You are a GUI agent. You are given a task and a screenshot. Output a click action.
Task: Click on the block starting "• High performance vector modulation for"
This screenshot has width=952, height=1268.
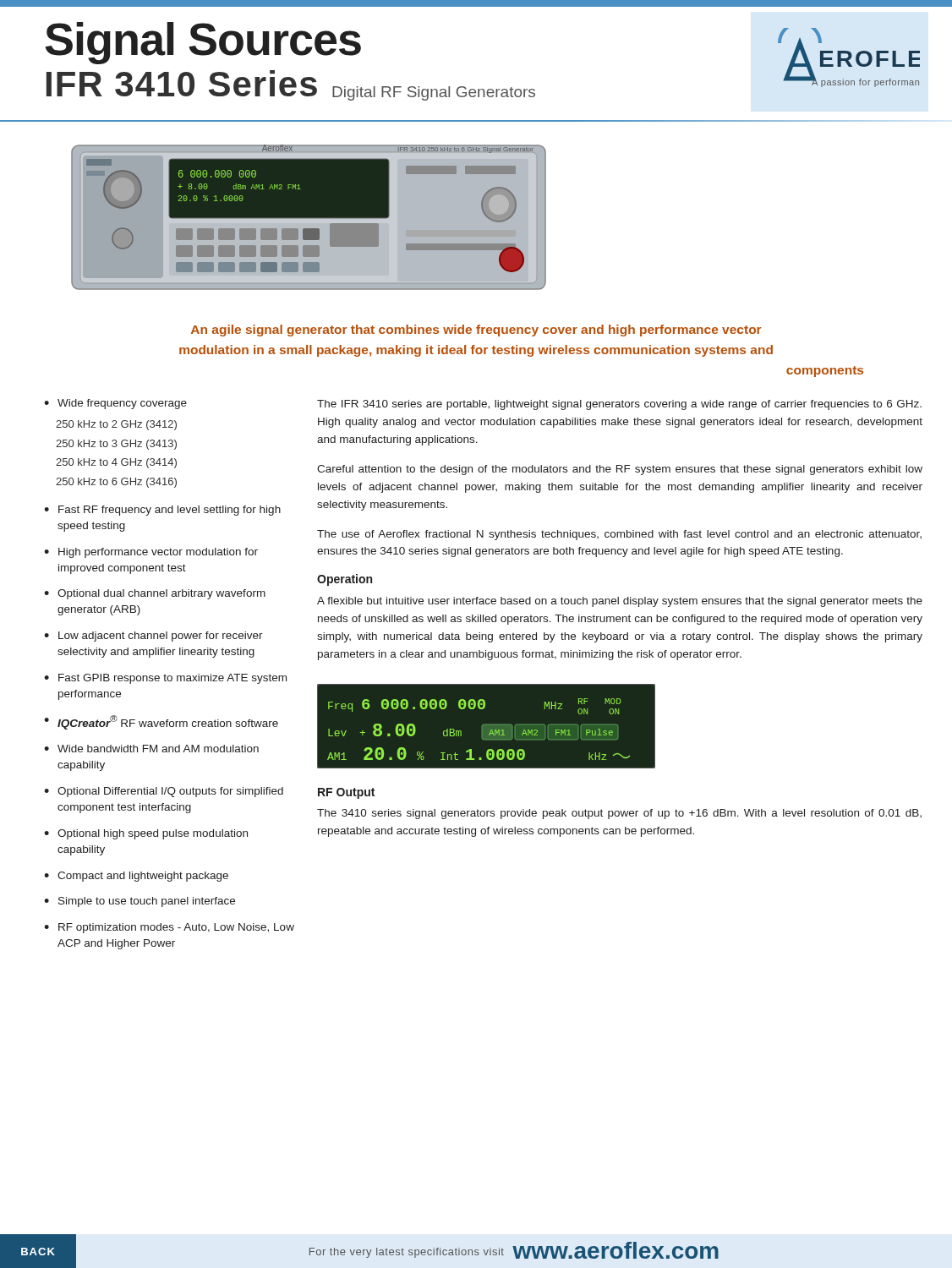171,560
